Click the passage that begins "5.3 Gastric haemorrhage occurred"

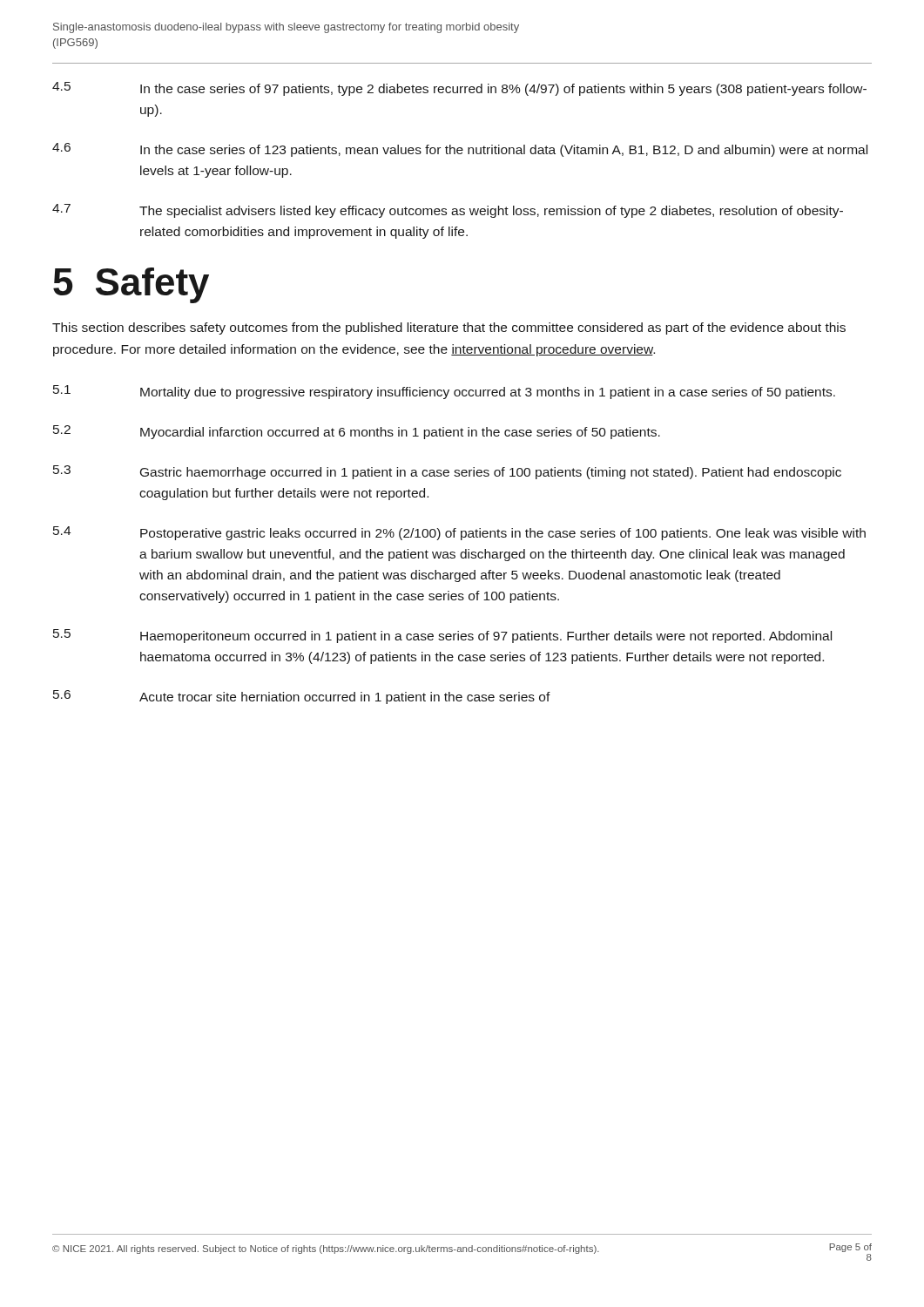click(462, 483)
